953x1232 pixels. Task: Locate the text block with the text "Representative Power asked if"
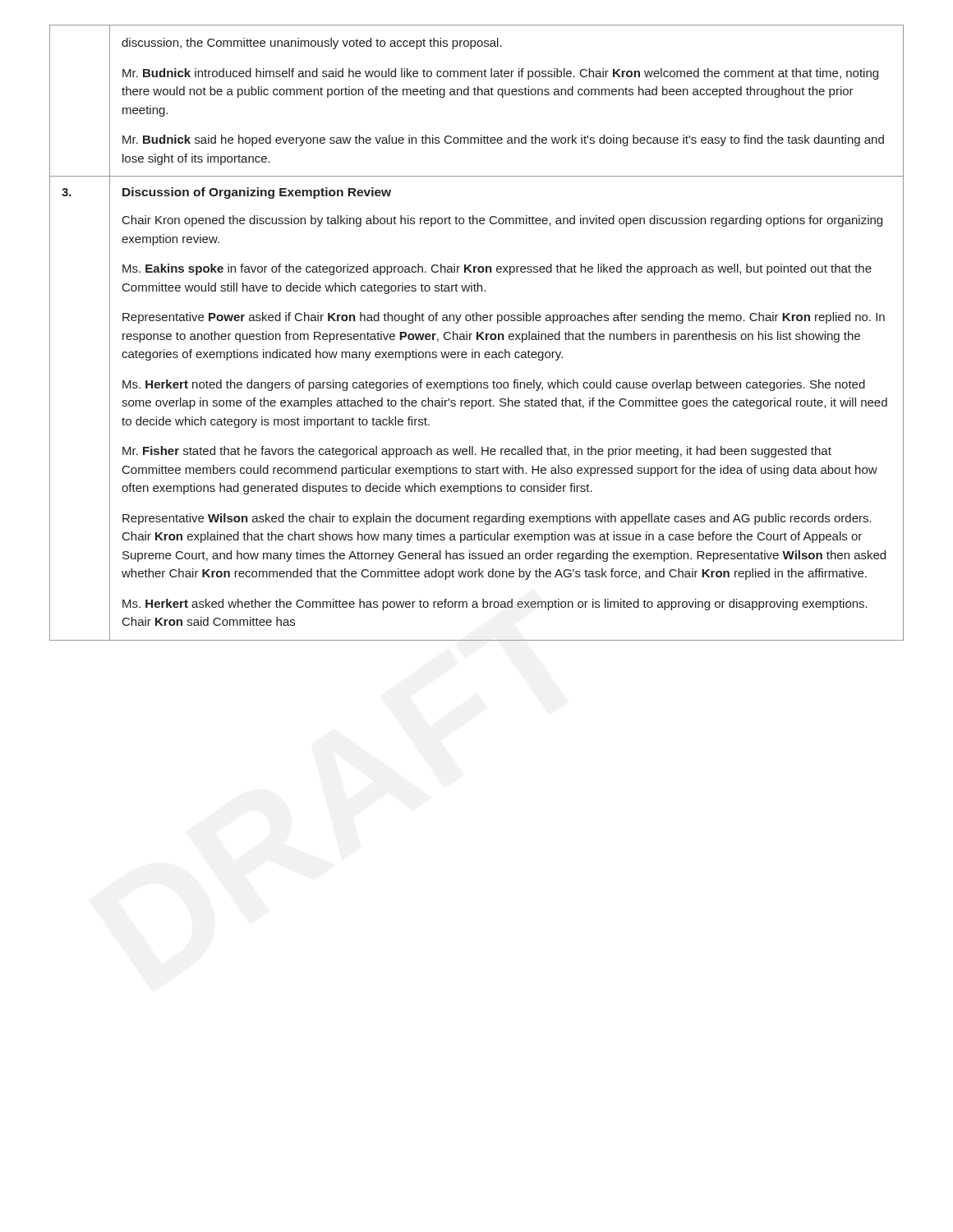(504, 335)
